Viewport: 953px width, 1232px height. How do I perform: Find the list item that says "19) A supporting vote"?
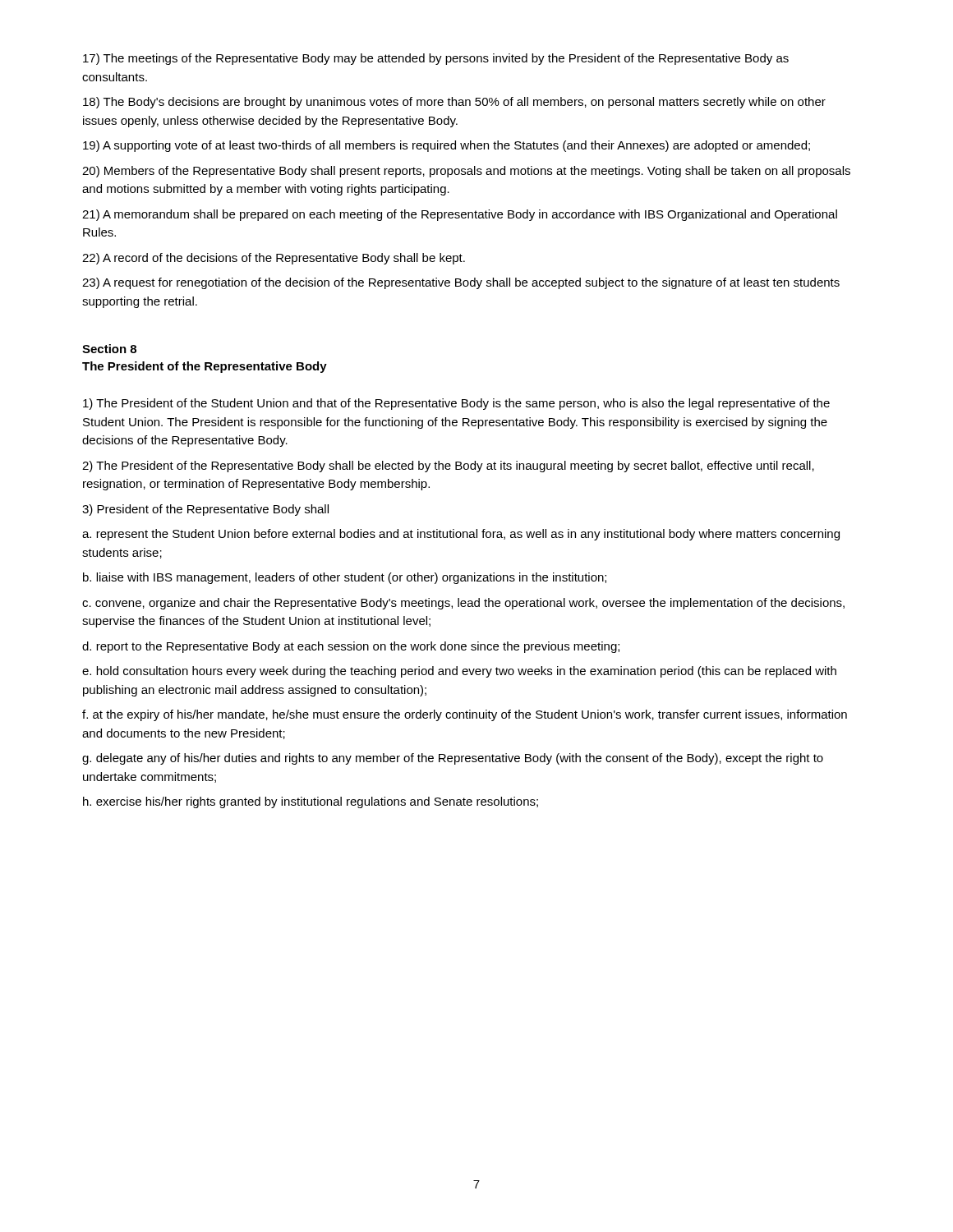click(447, 145)
